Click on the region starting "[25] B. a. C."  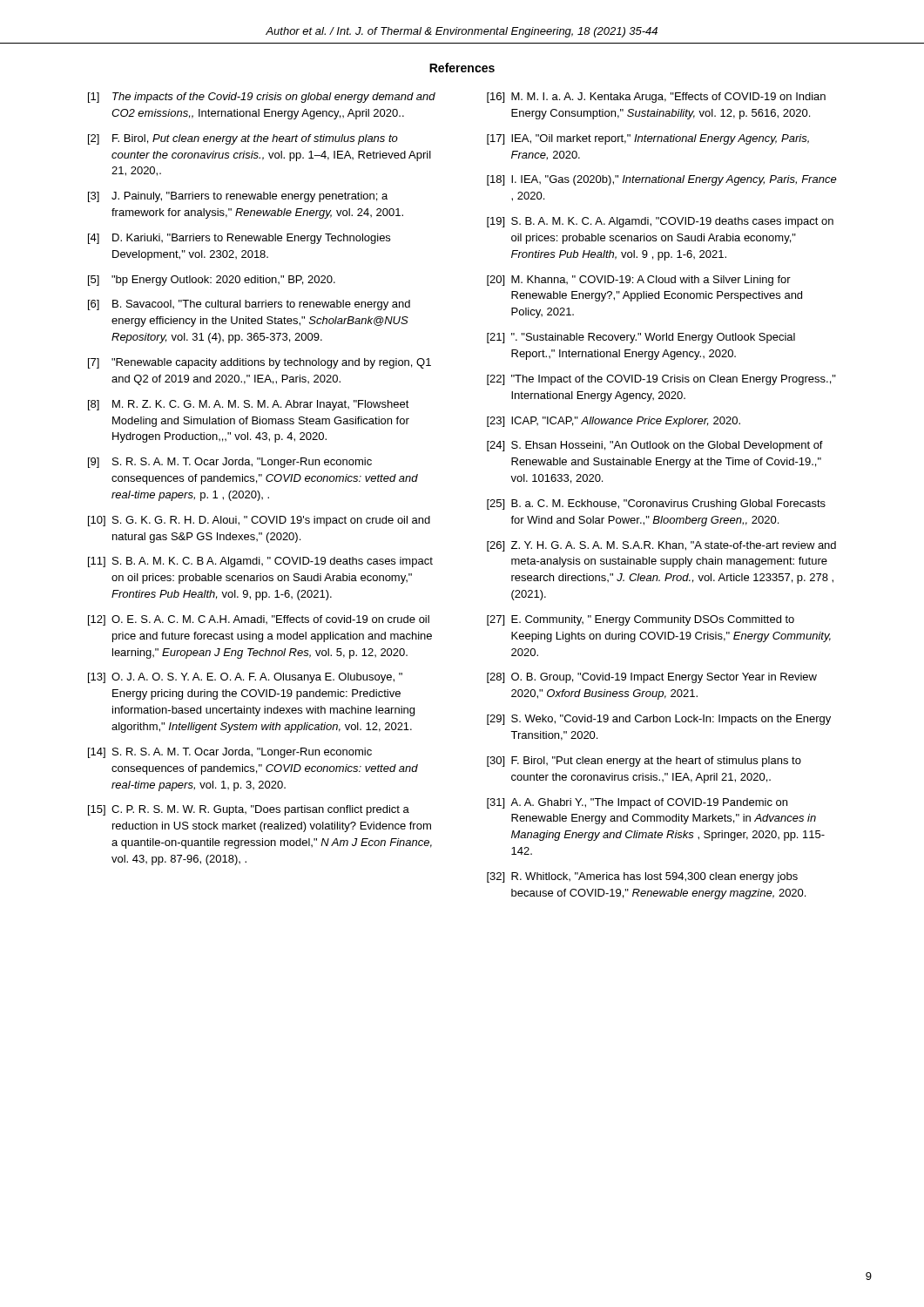(662, 512)
